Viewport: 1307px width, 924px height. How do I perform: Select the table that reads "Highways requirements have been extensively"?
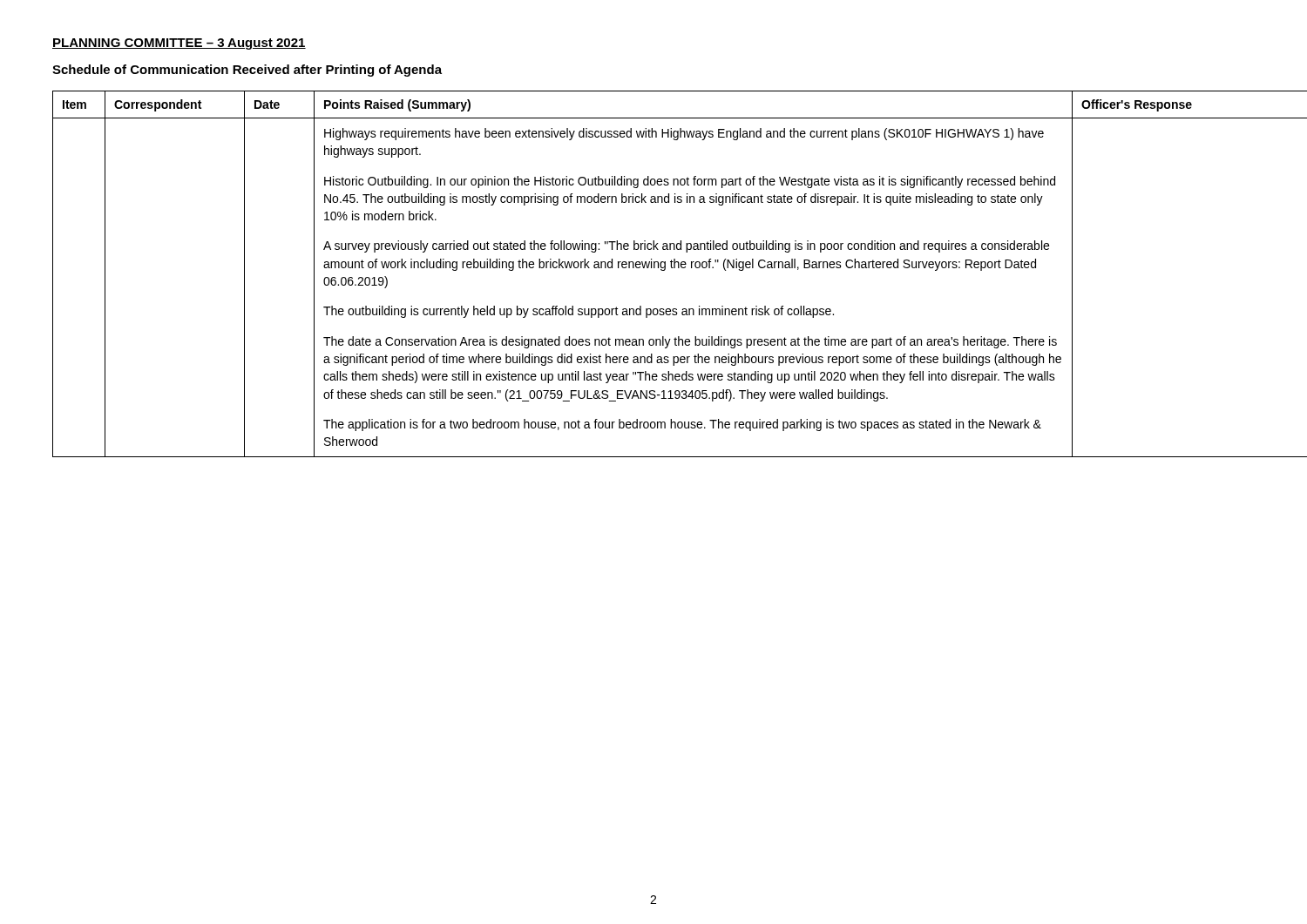pyautogui.click(x=654, y=274)
